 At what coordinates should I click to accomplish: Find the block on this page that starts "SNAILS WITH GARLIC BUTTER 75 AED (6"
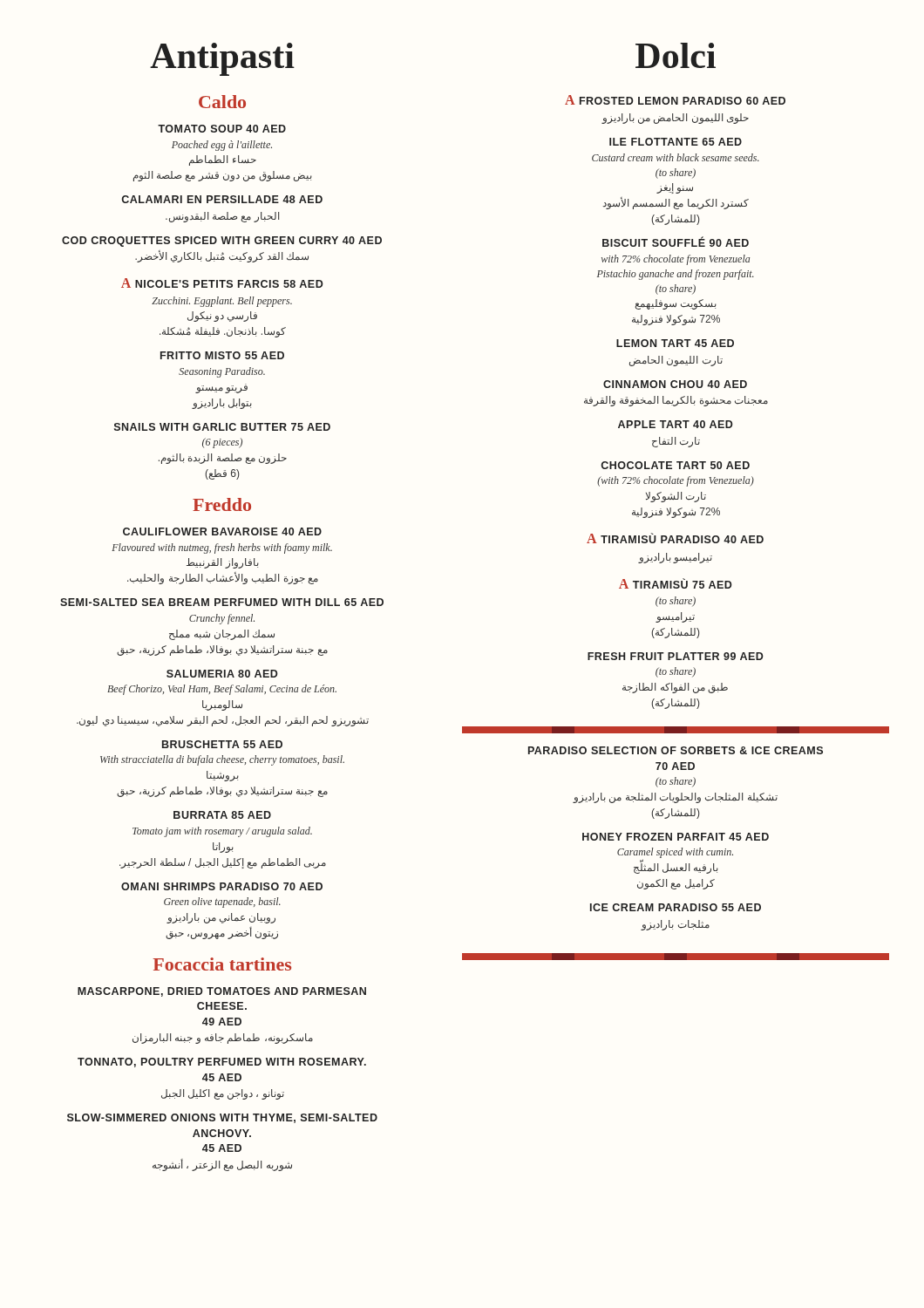tap(222, 451)
